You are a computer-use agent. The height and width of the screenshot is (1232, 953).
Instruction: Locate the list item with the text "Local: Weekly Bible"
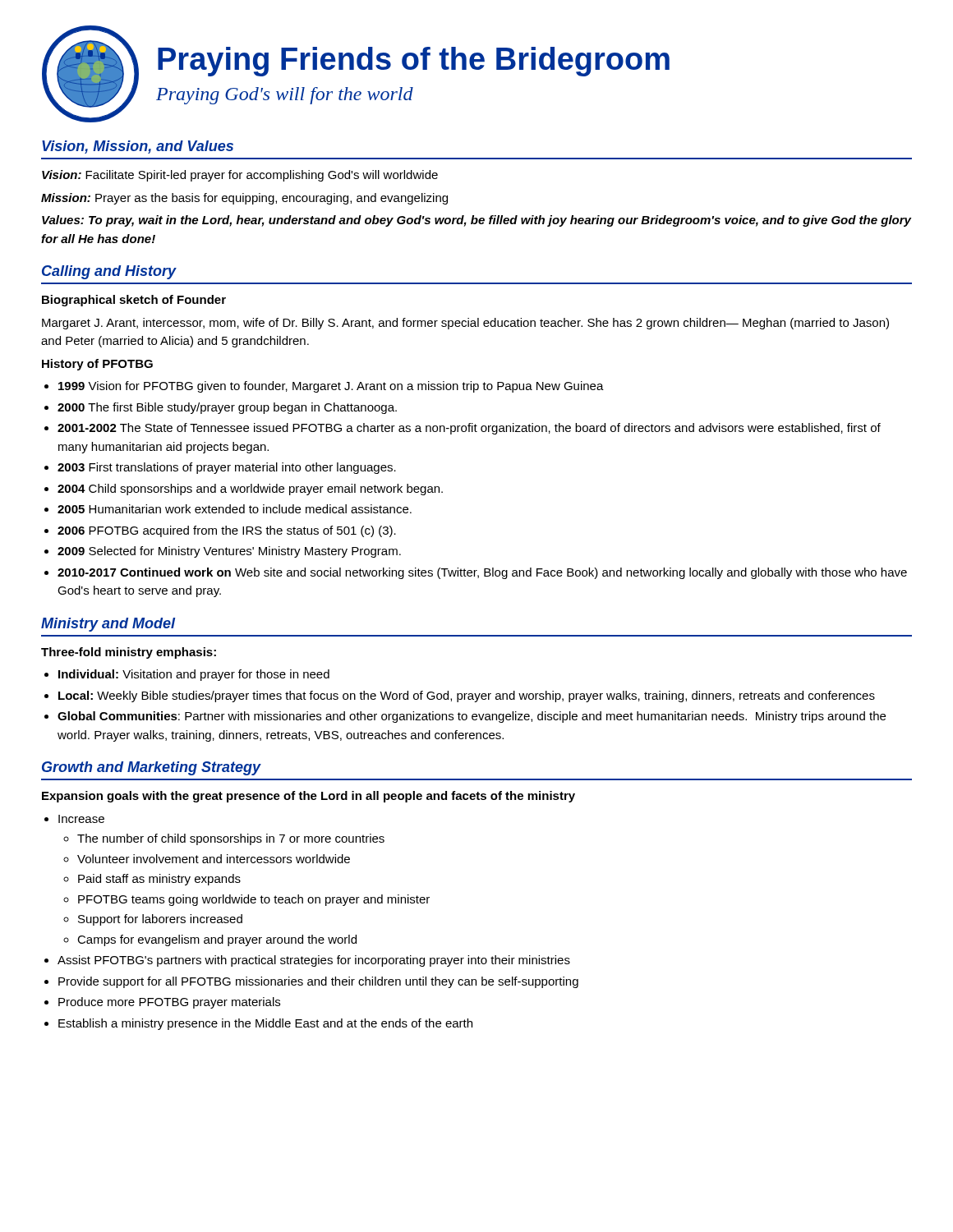466,695
